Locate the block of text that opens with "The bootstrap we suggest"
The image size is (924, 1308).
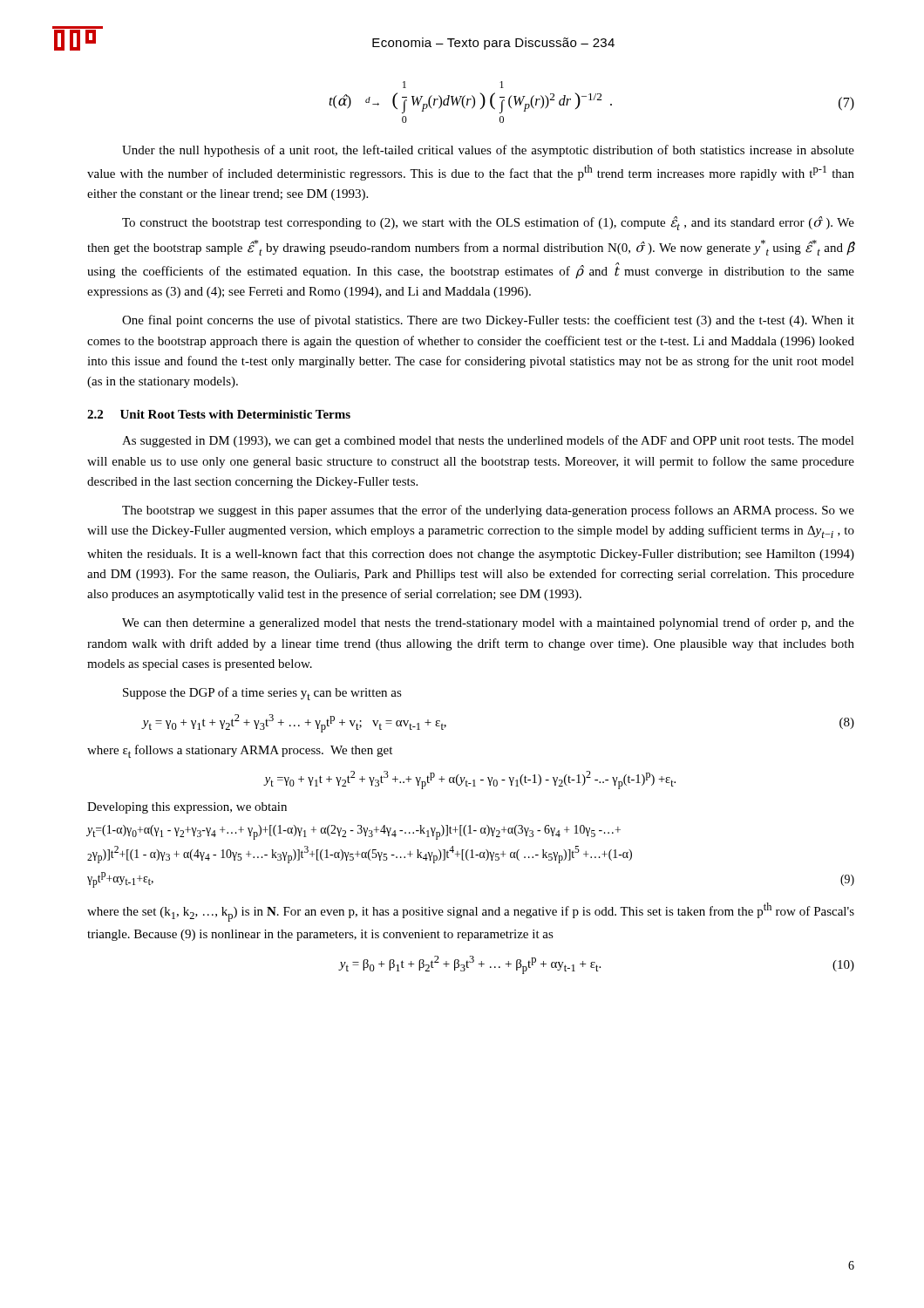coord(471,552)
